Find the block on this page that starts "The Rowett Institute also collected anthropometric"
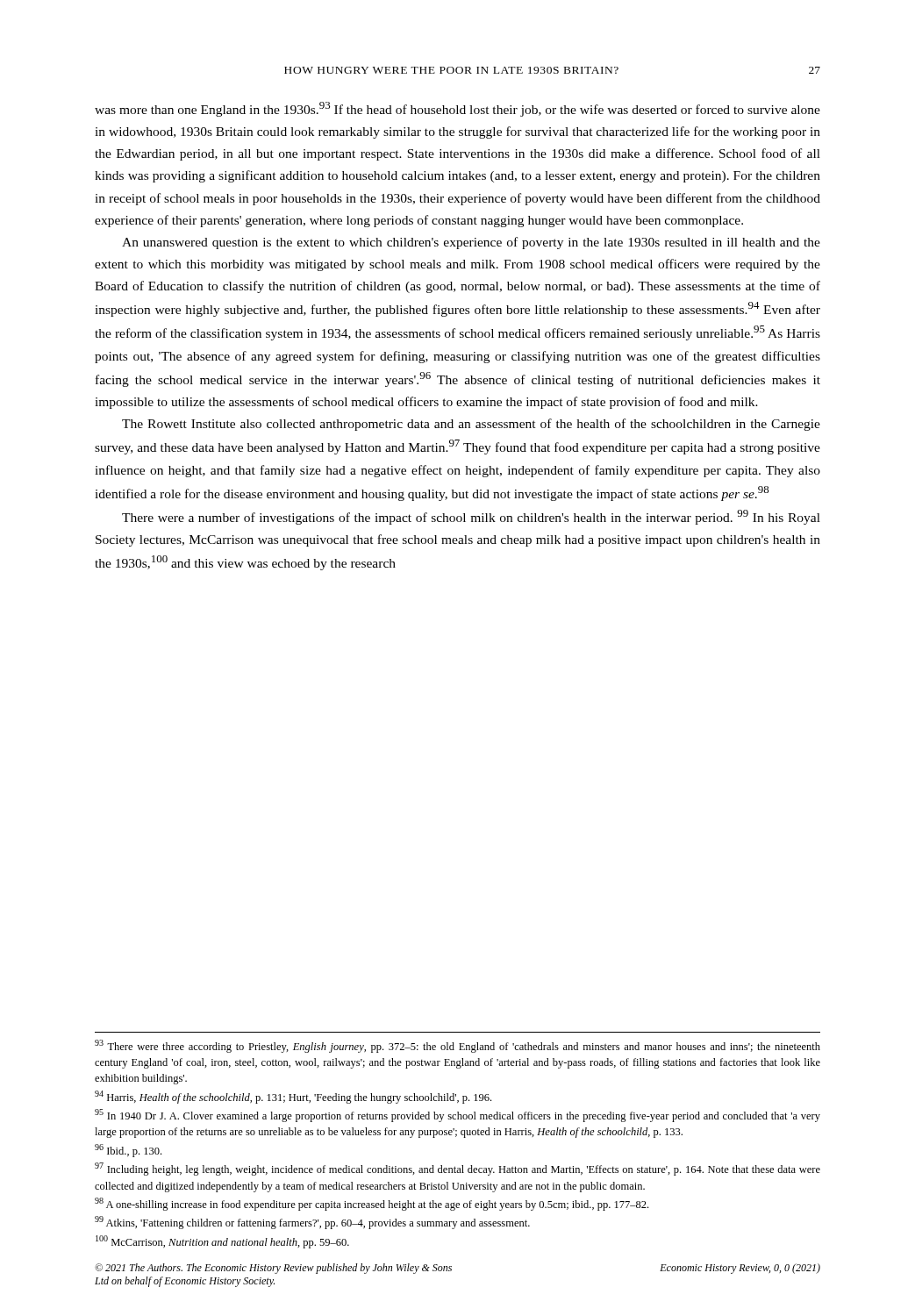 (x=458, y=458)
